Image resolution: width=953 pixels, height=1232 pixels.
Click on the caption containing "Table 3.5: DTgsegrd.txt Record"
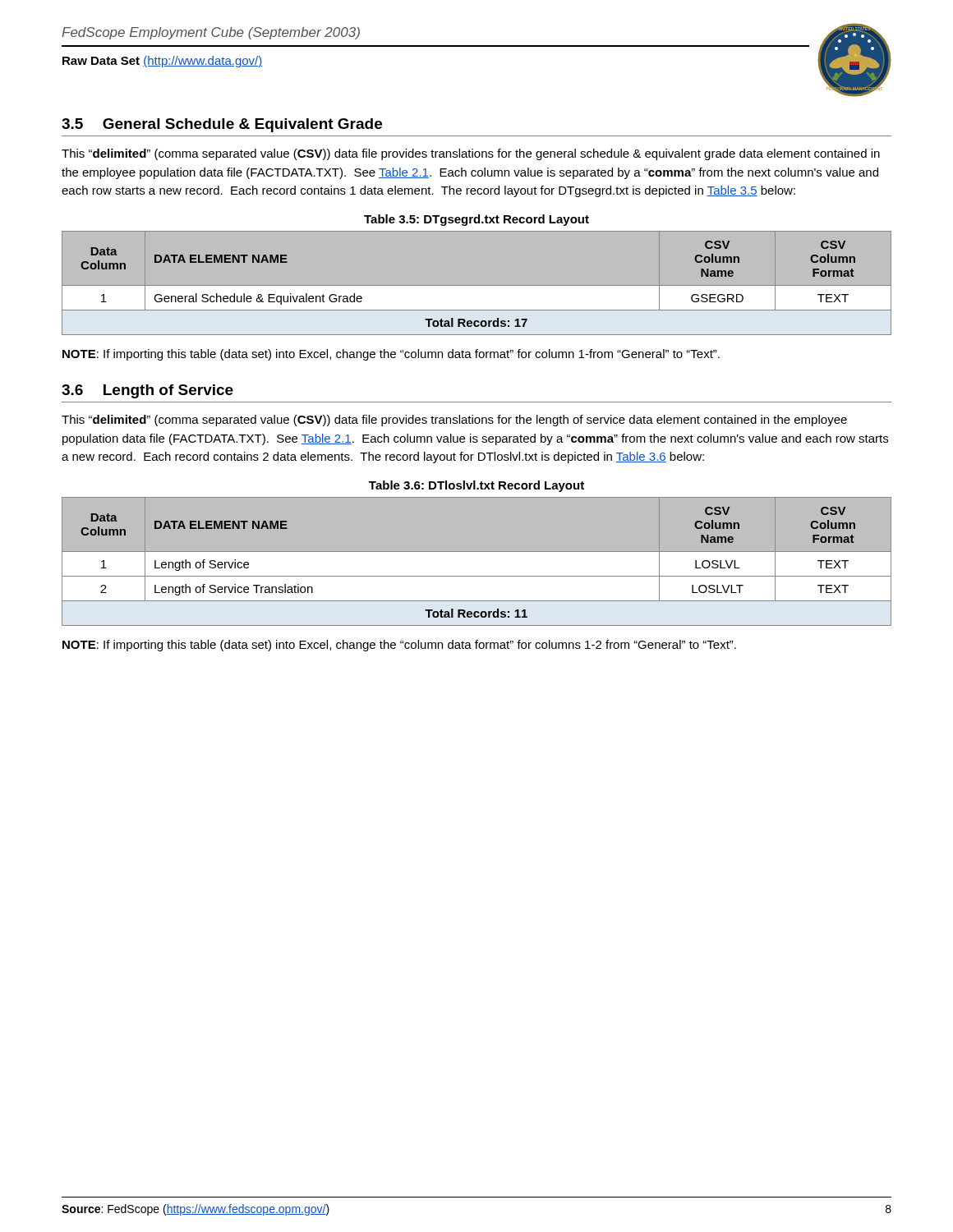(x=476, y=218)
